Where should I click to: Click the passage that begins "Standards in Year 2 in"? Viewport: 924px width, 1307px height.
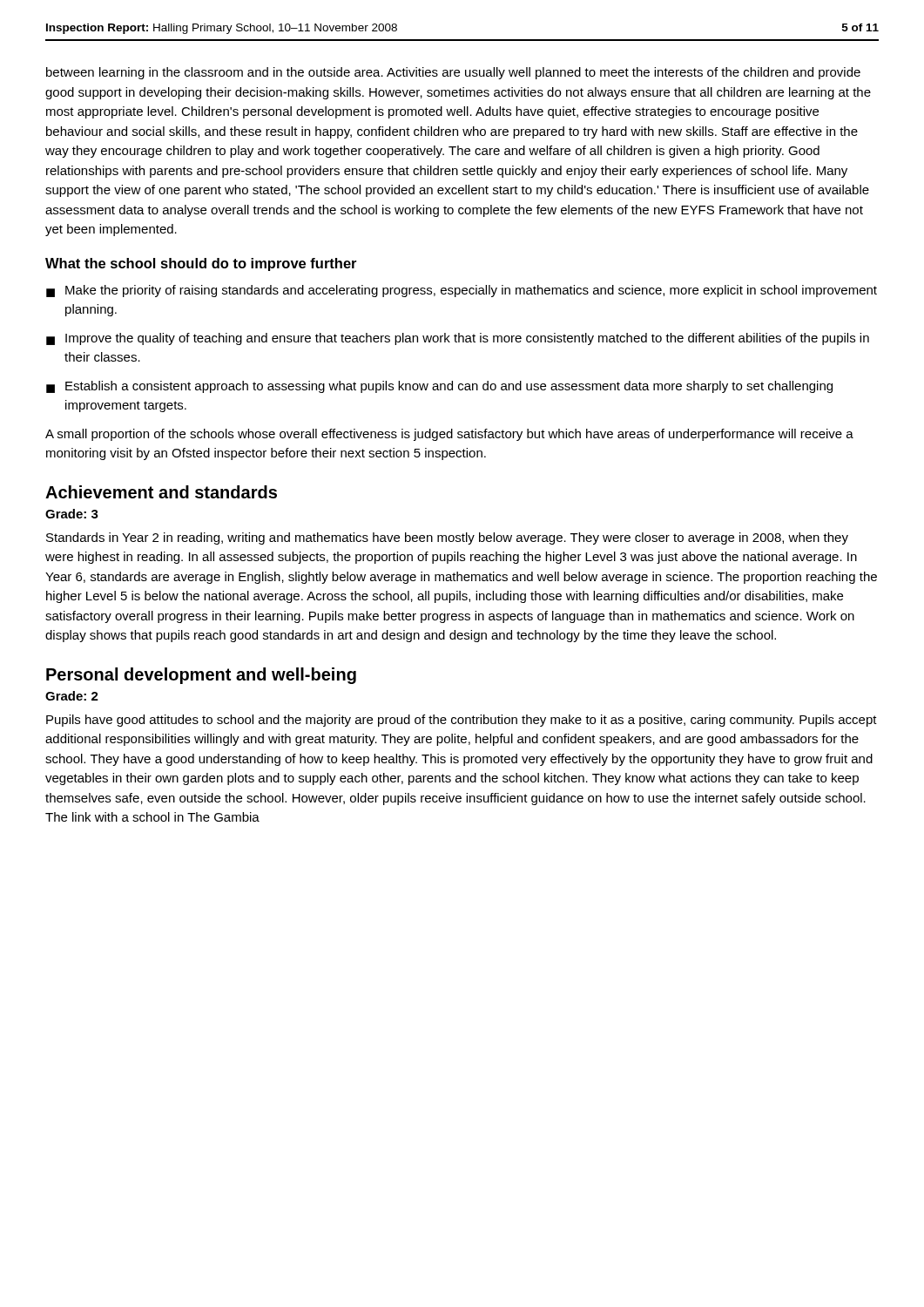[x=461, y=586]
